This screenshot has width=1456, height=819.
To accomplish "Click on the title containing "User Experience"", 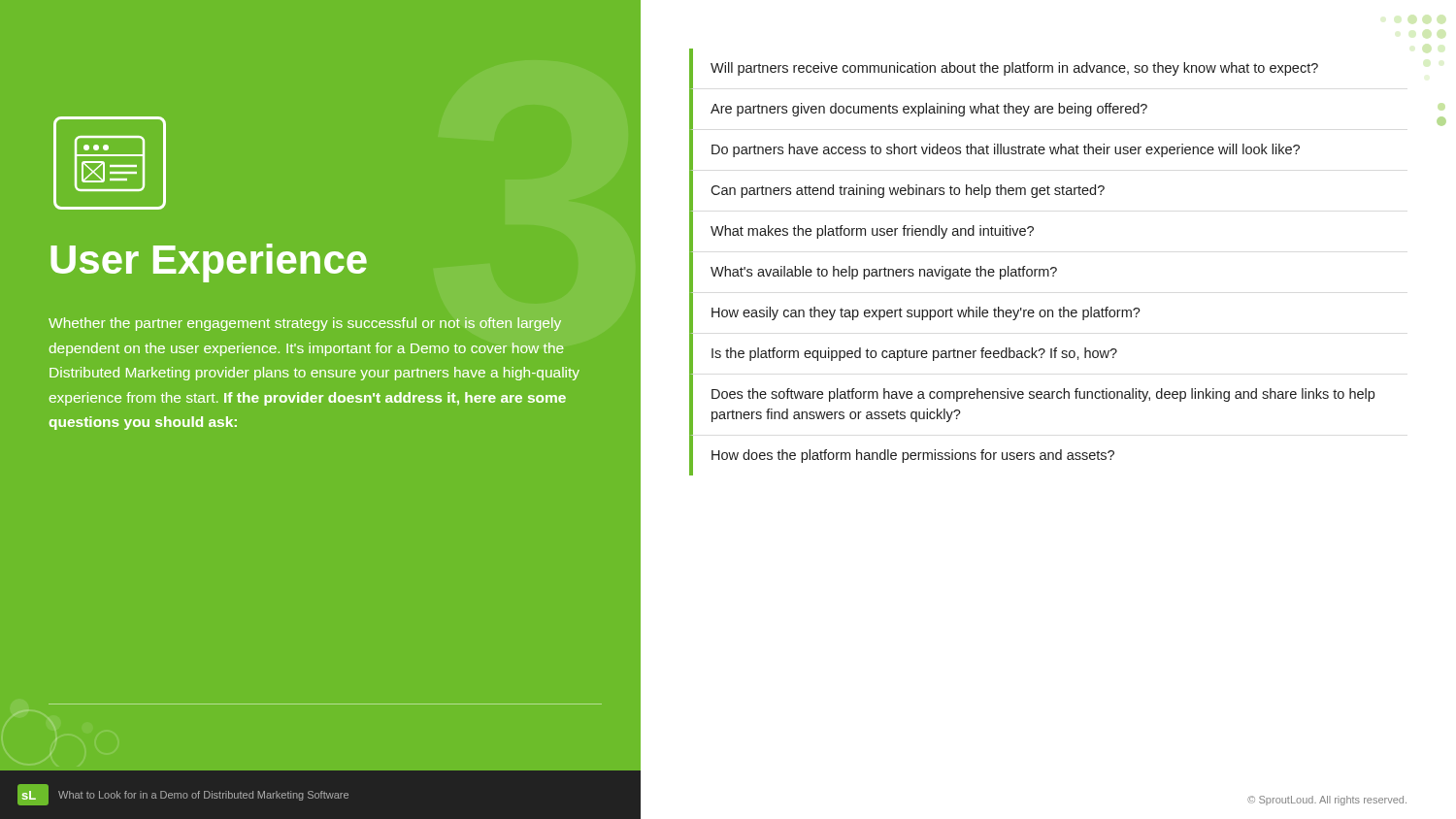I will 208,260.
